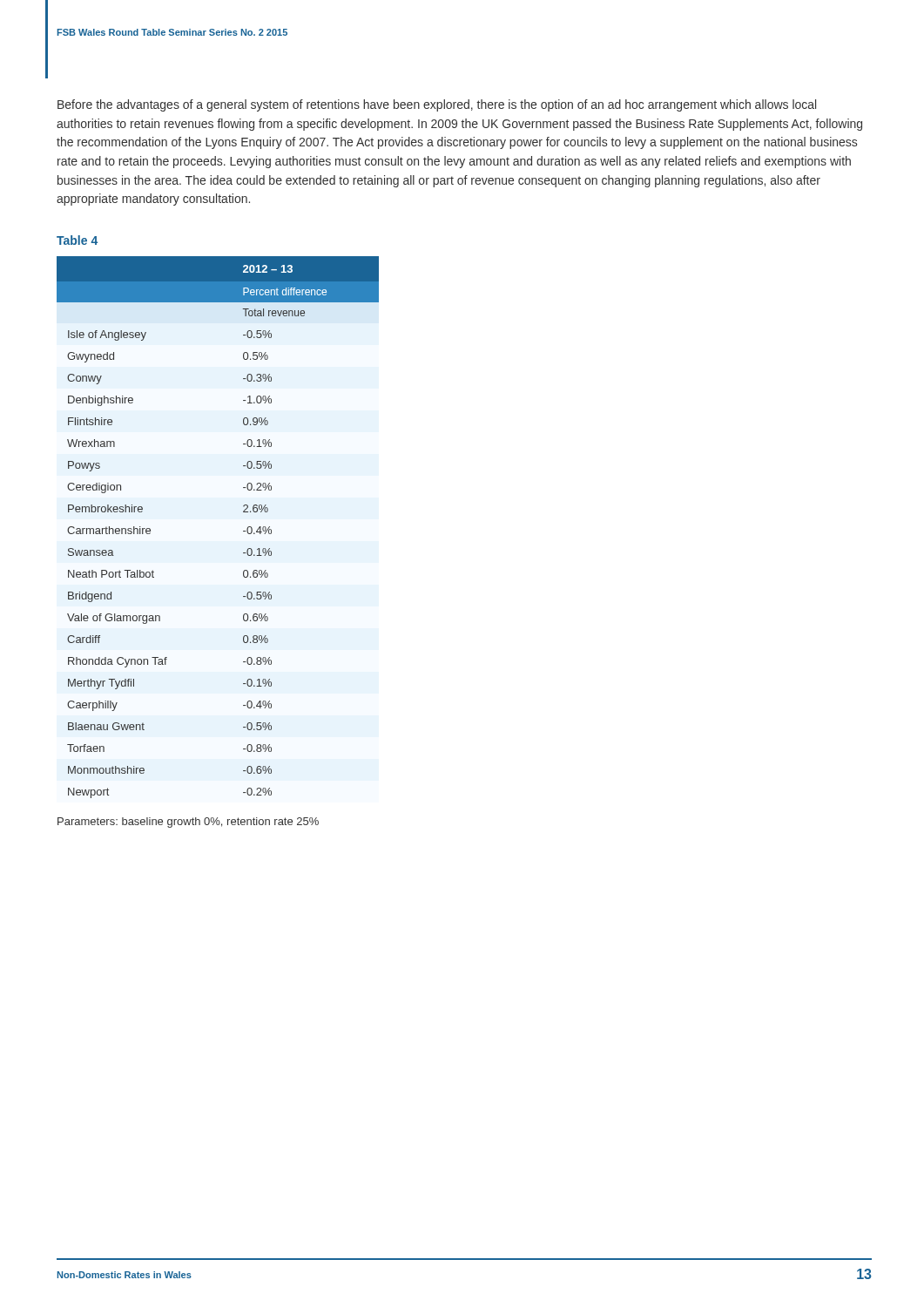Select the section header

tap(77, 241)
